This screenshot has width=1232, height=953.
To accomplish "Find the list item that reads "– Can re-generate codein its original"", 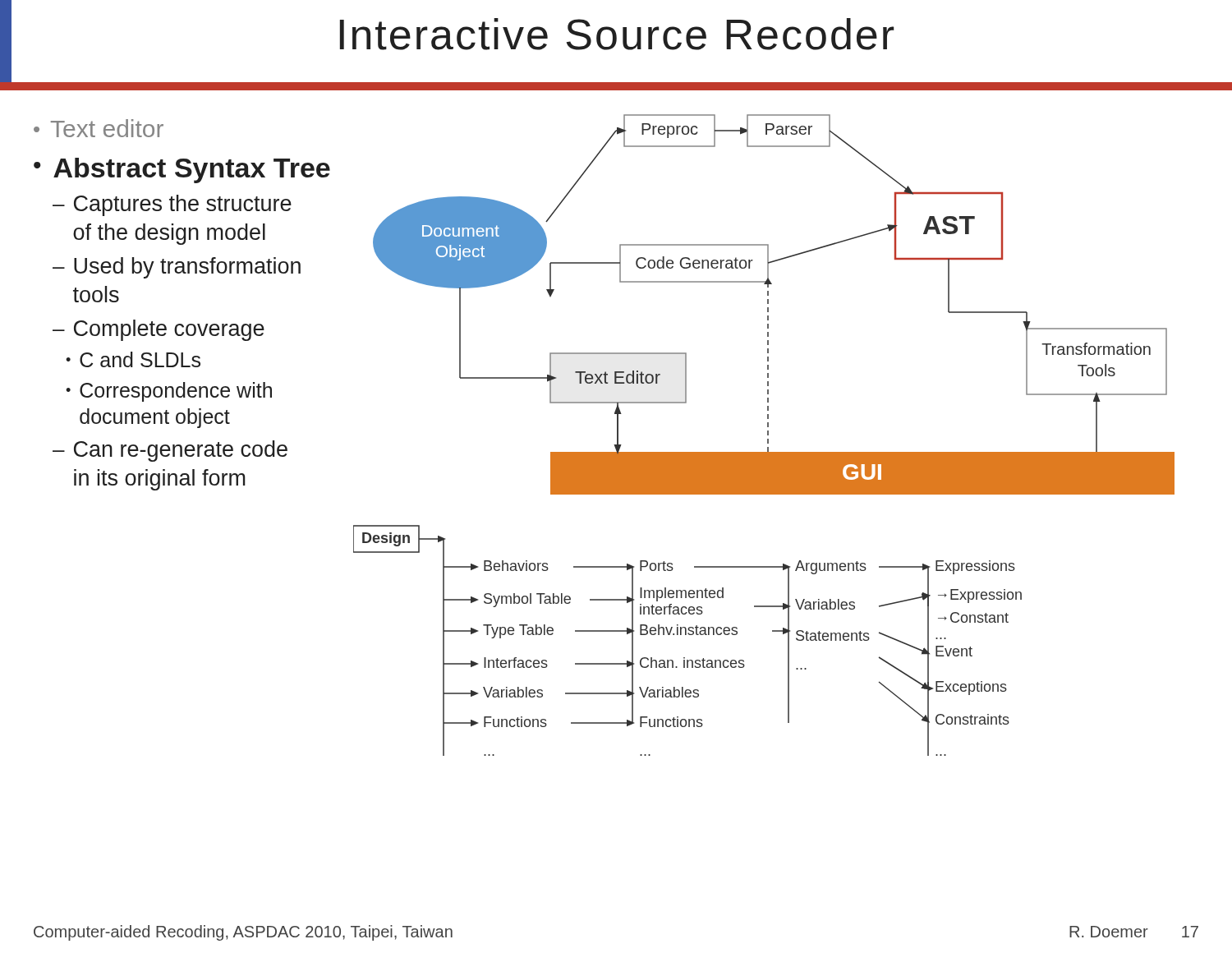I will [x=171, y=464].
